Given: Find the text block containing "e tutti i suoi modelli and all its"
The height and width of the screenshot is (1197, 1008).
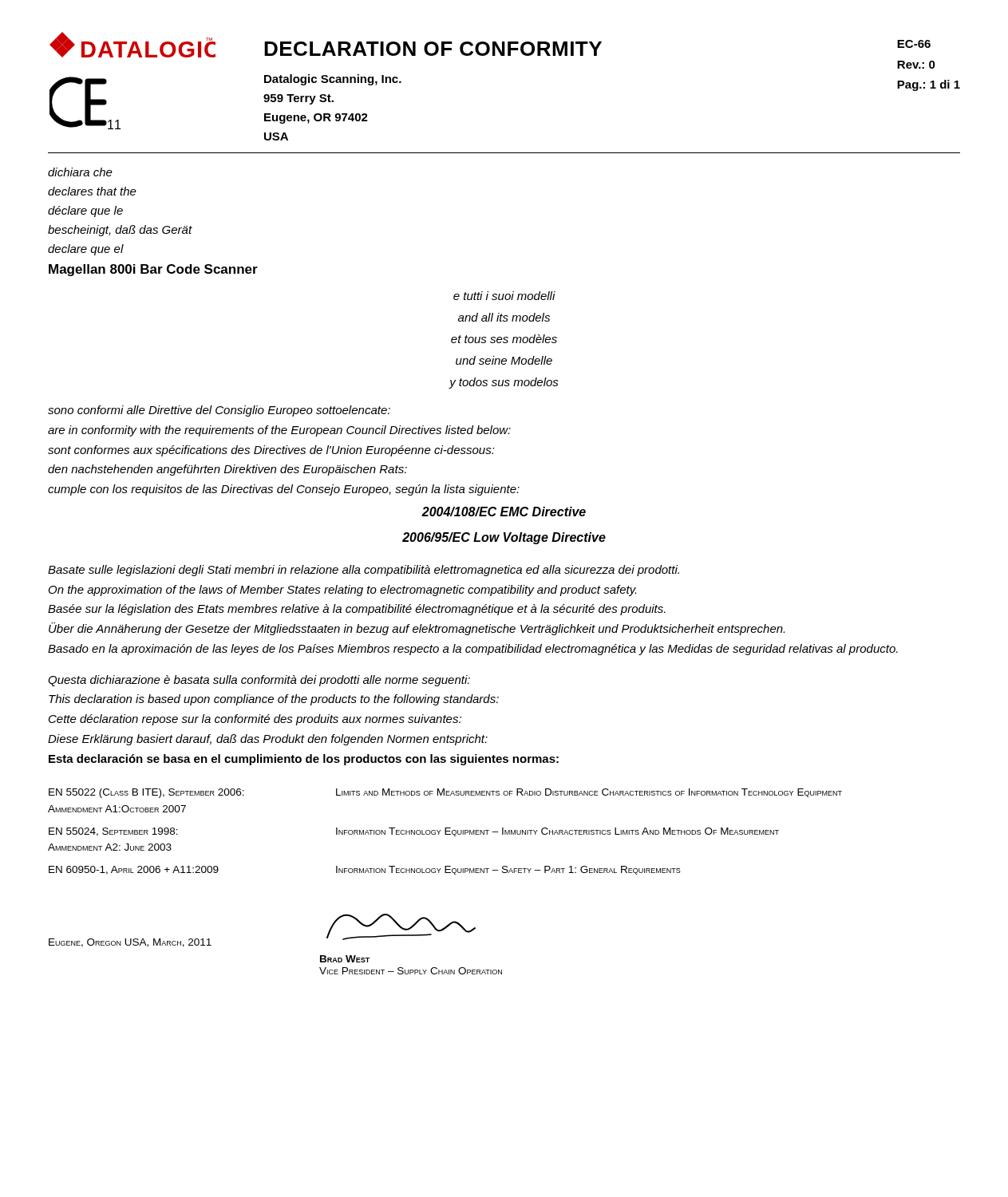Looking at the screenshot, I should click(504, 339).
